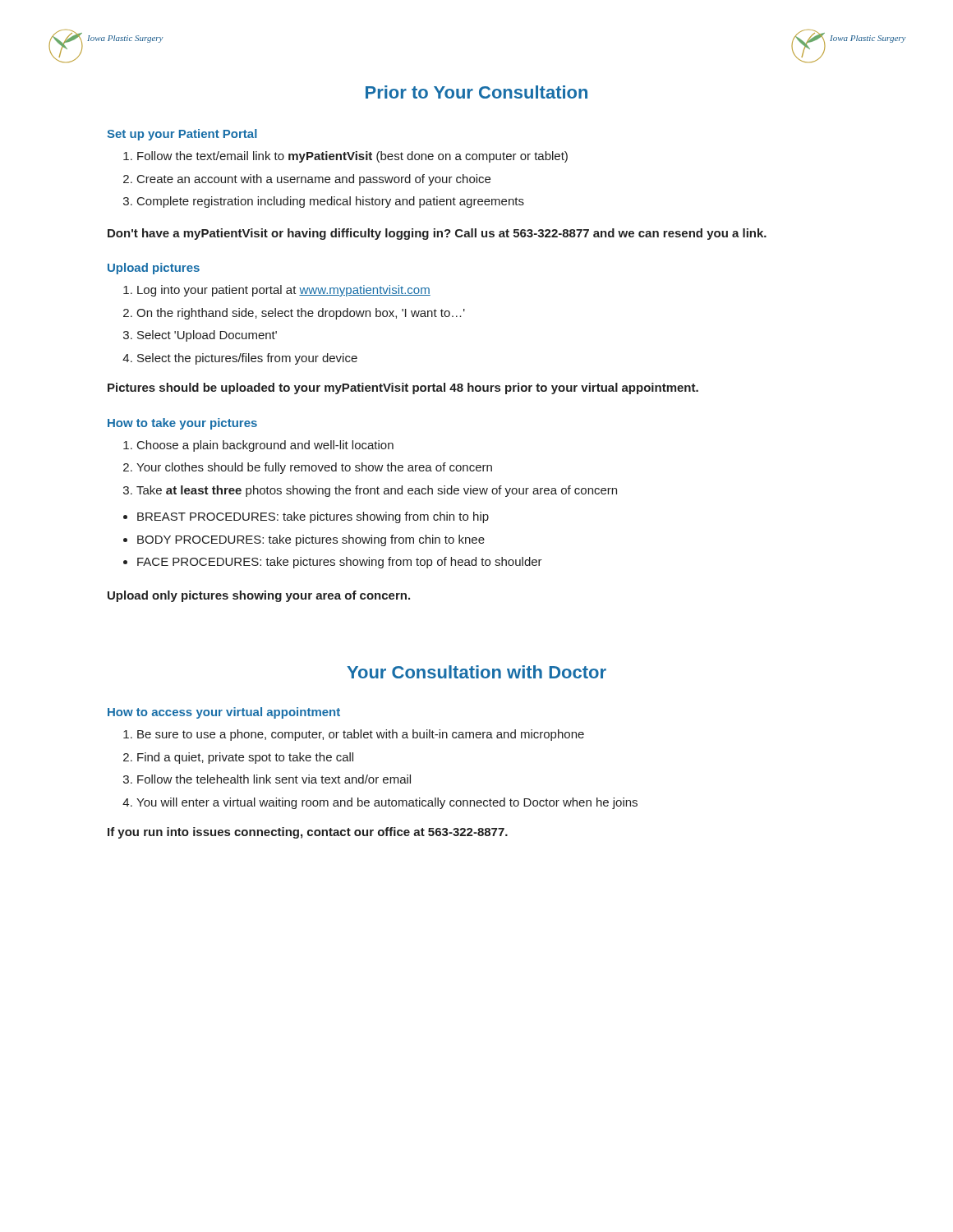This screenshot has height=1232, width=953.
Task: Locate the text "Upload pictures"
Action: 153,267
